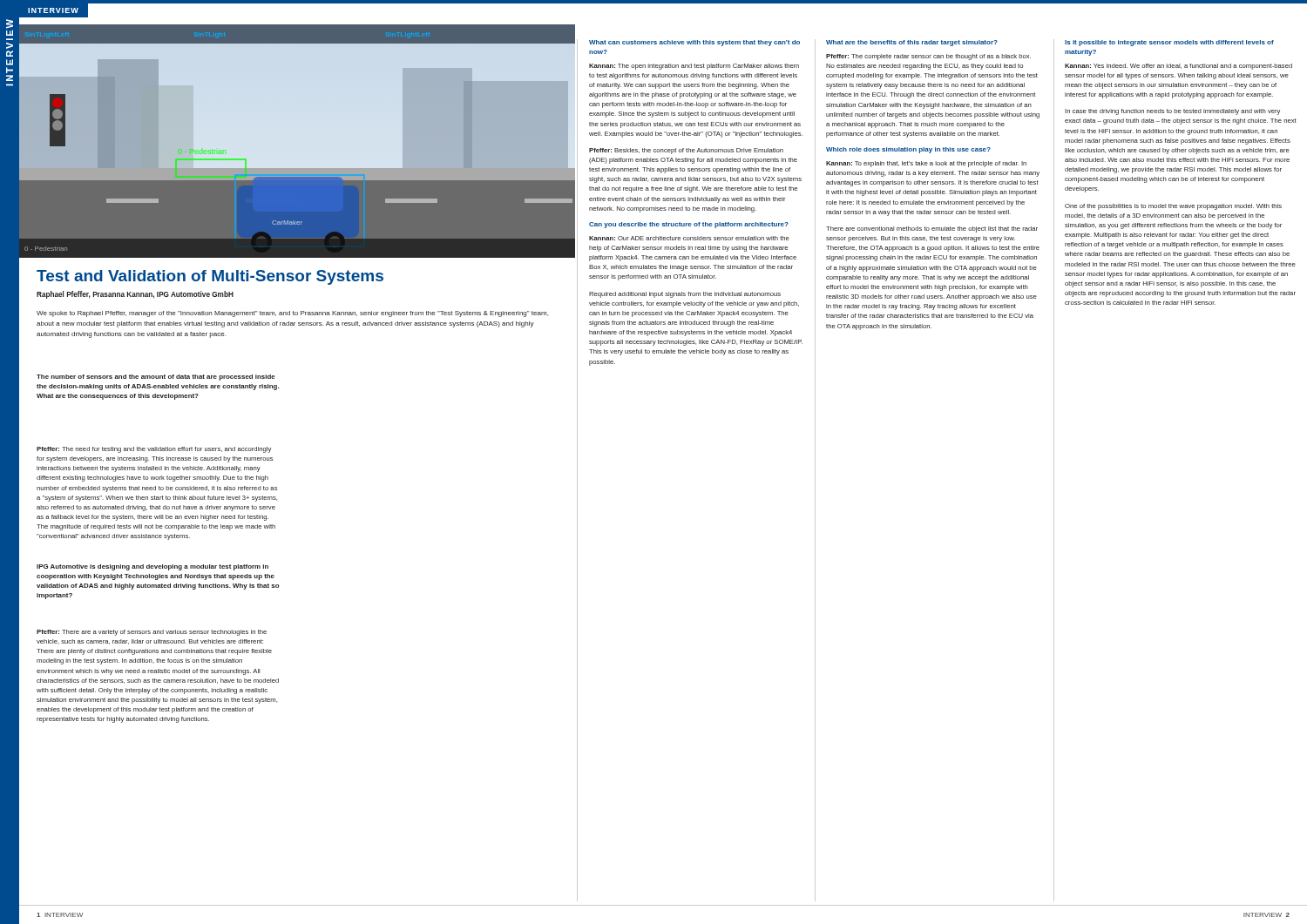Locate the section header with the text "What can customers achieve with this system"

point(696,48)
